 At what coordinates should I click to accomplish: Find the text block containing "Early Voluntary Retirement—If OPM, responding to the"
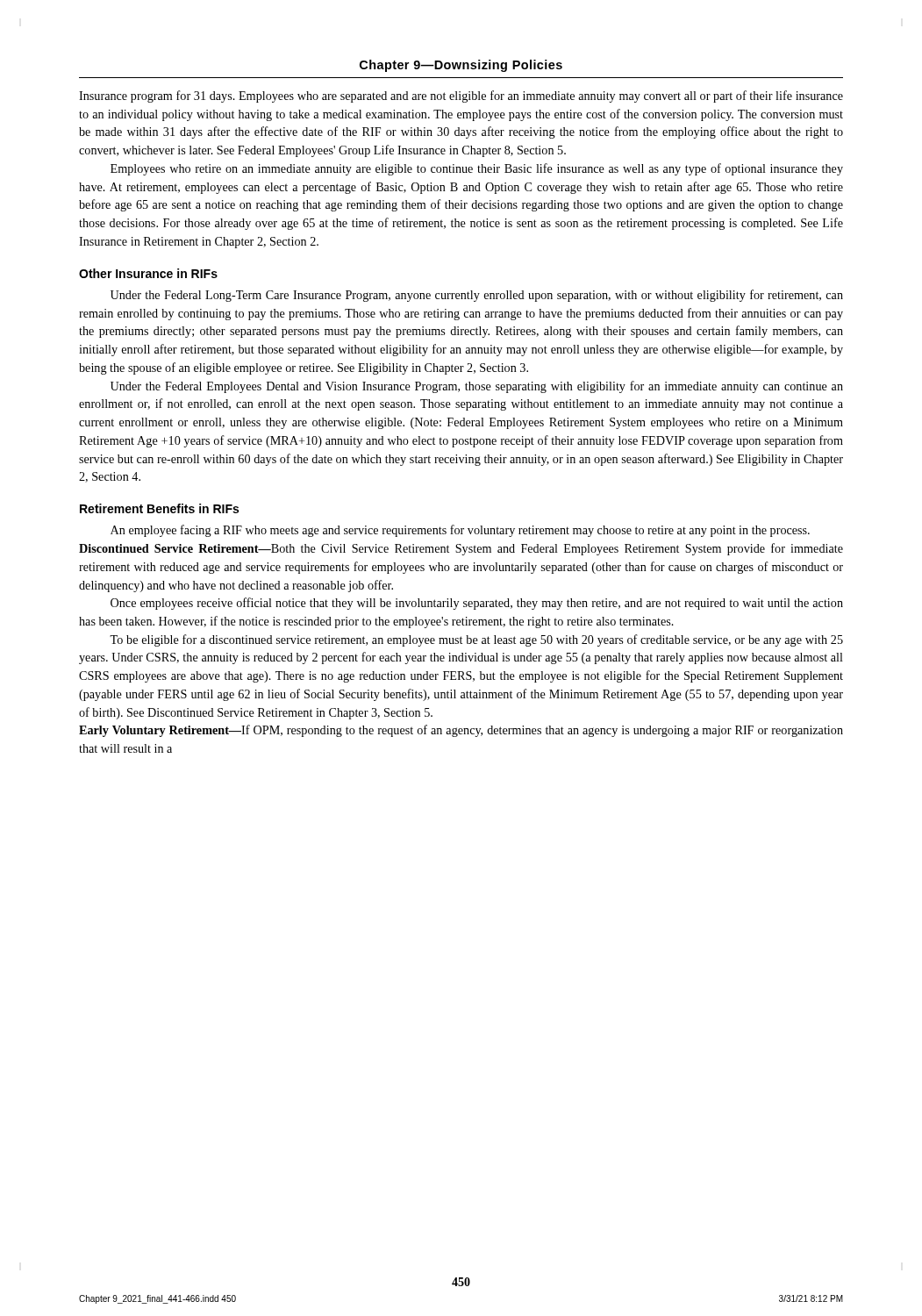click(x=461, y=740)
